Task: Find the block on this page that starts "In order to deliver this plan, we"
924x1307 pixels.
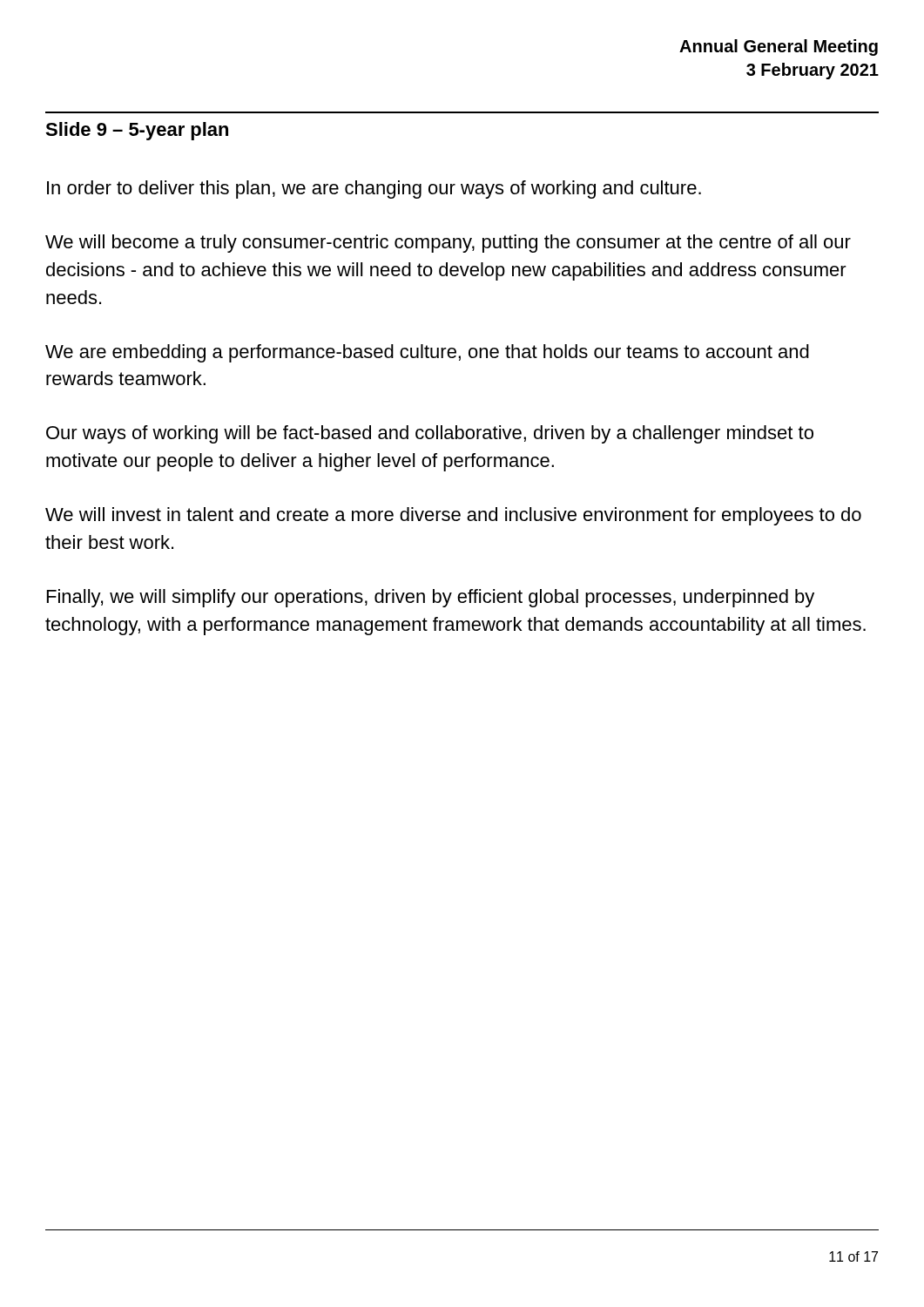Action: tap(374, 188)
